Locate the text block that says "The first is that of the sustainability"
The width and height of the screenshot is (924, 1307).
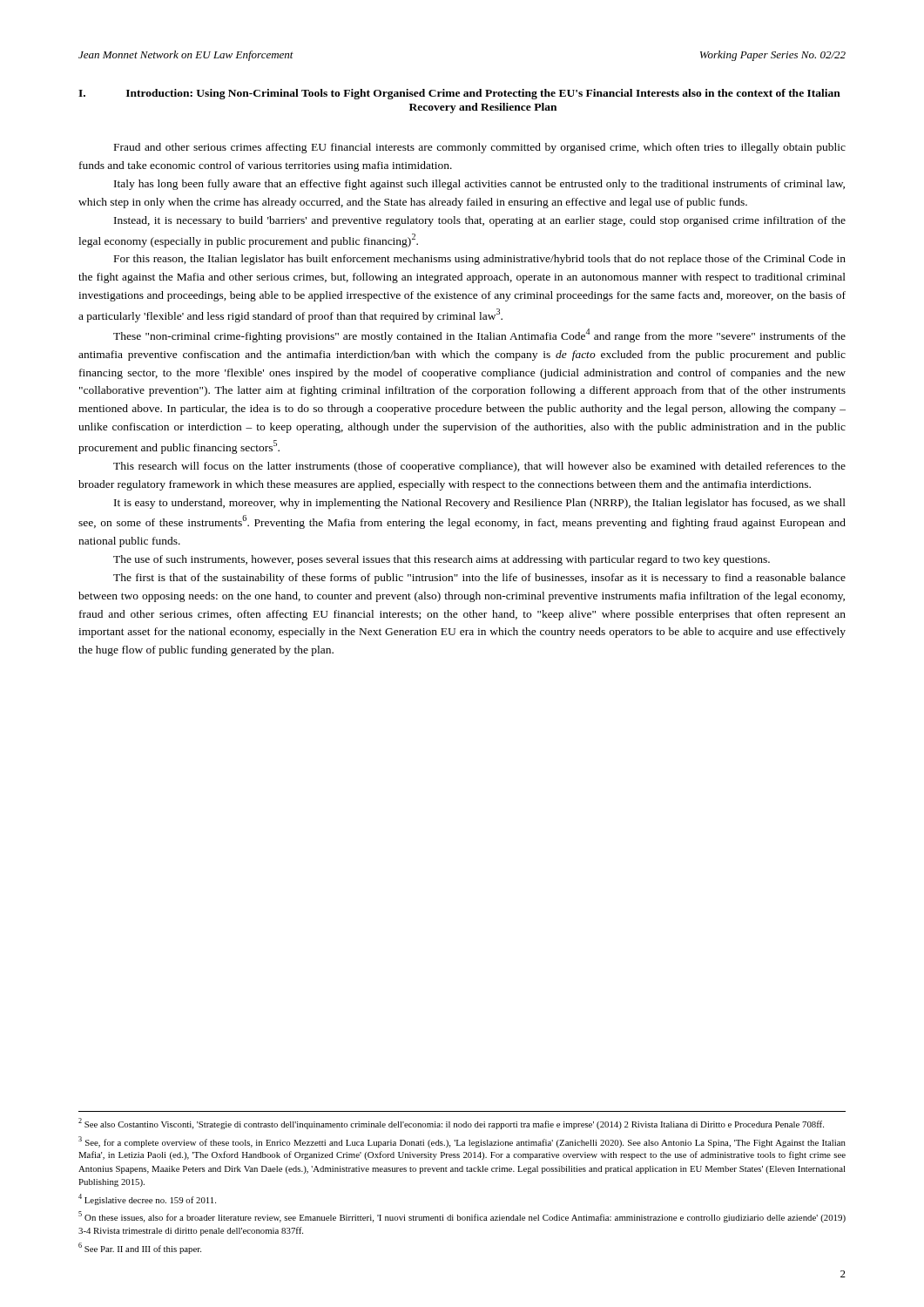point(462,614)
